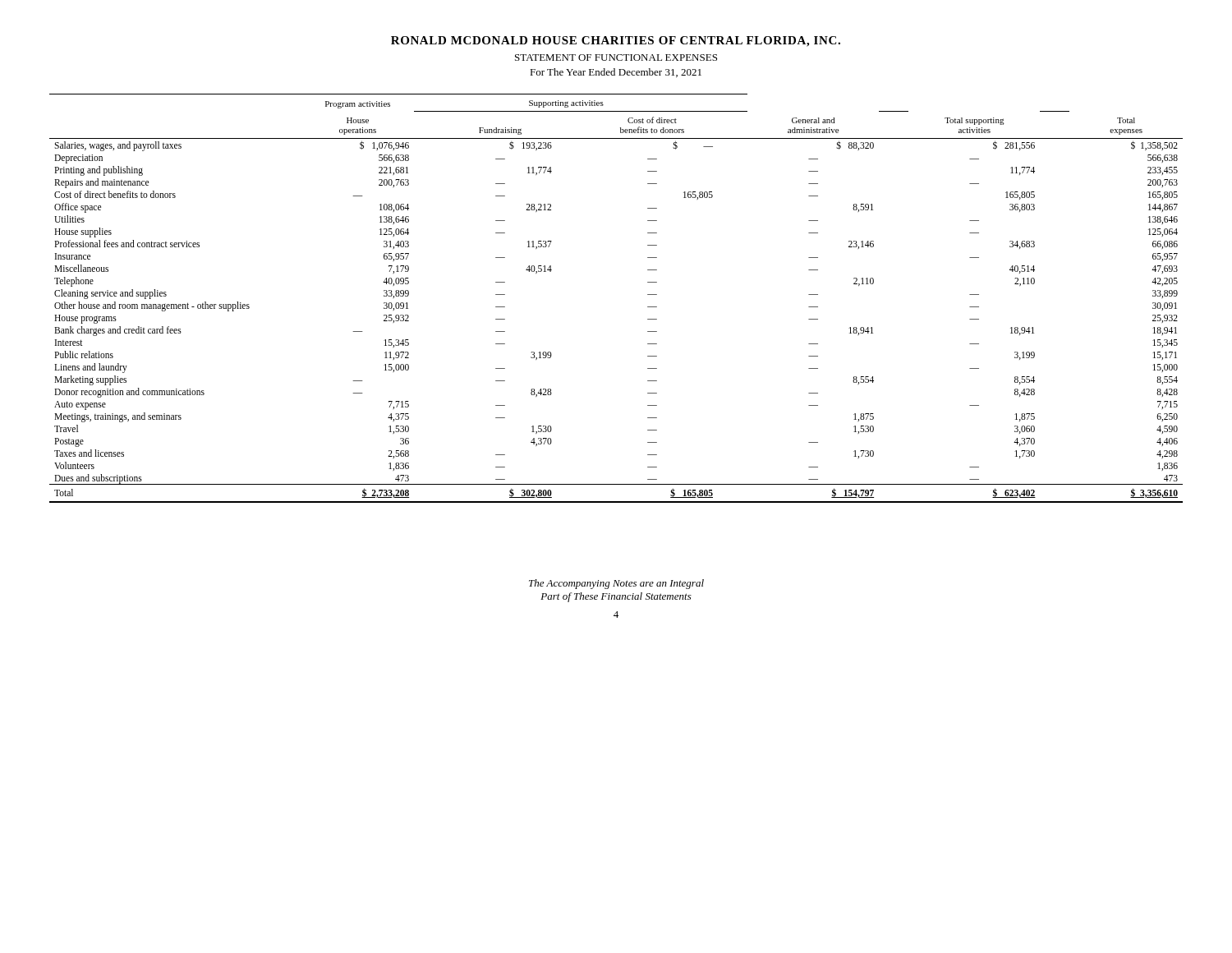Point to the text starting "For The Year Ended December 31,"
Image resolution: width=1232 pixels, height=953 pixels.
pos(616,72)
